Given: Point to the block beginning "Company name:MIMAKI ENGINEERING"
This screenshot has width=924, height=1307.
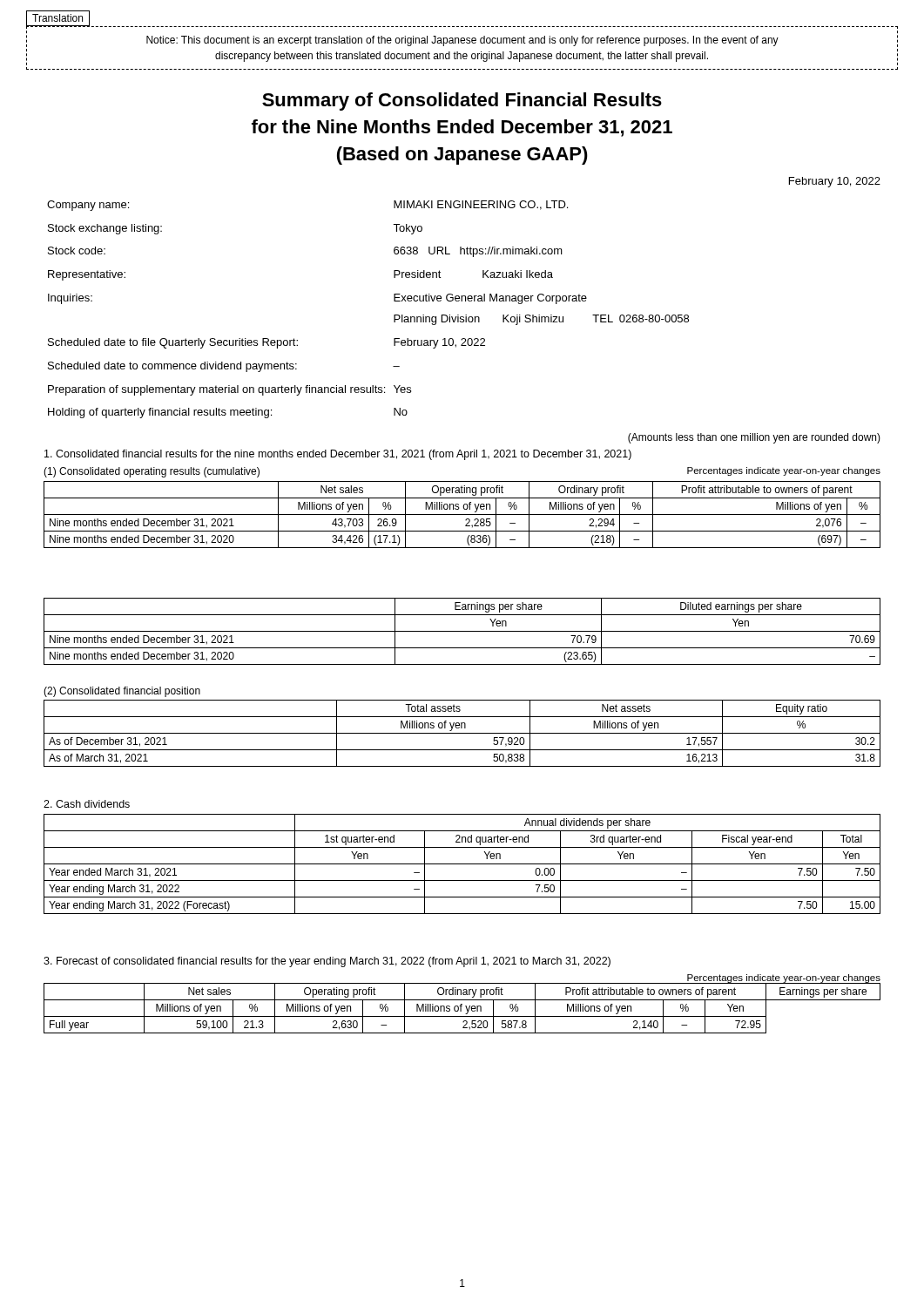Looking at the screenshot, I should pos(89,205).
